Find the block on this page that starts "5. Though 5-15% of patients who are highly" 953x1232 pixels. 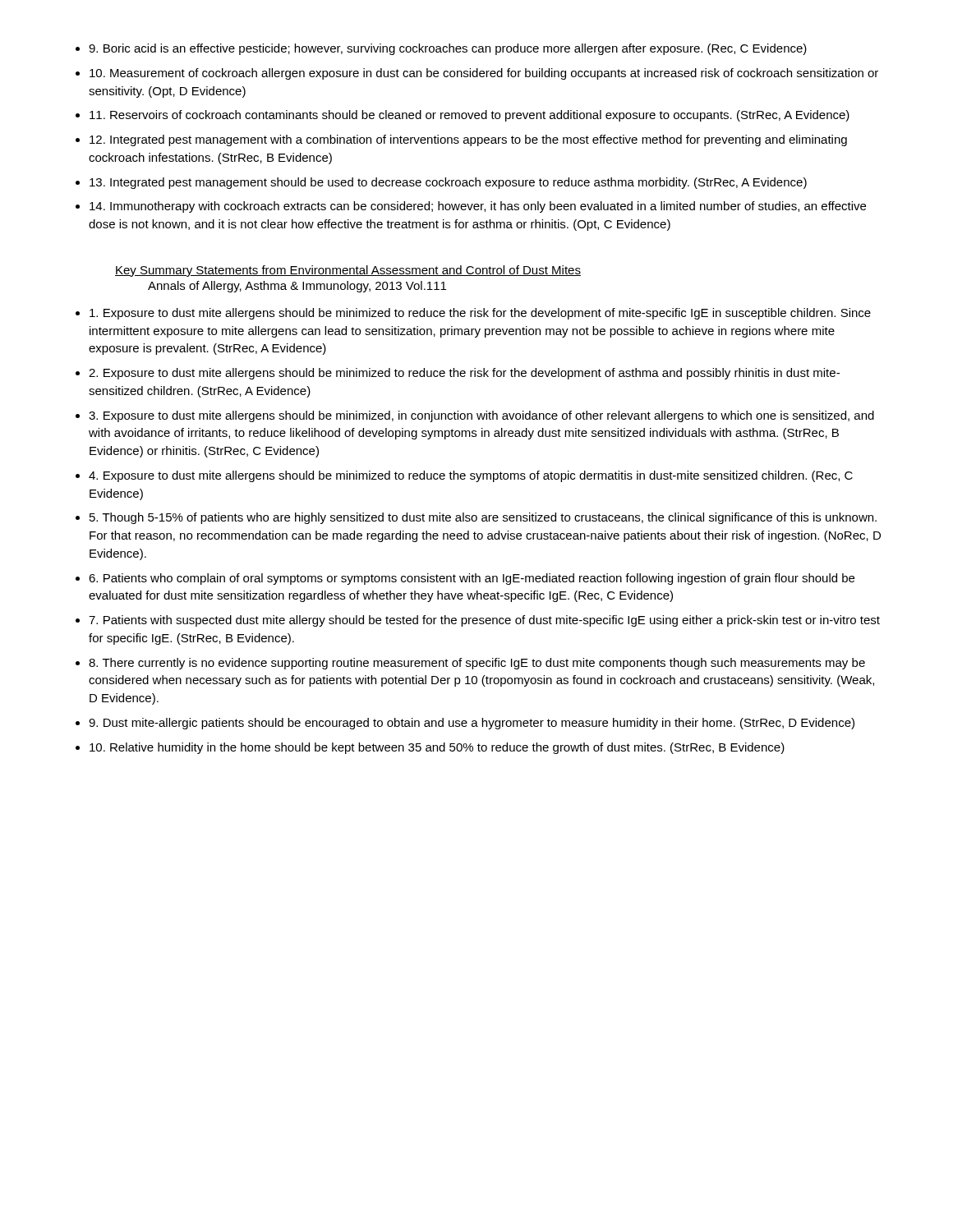[x=488, y=535]
